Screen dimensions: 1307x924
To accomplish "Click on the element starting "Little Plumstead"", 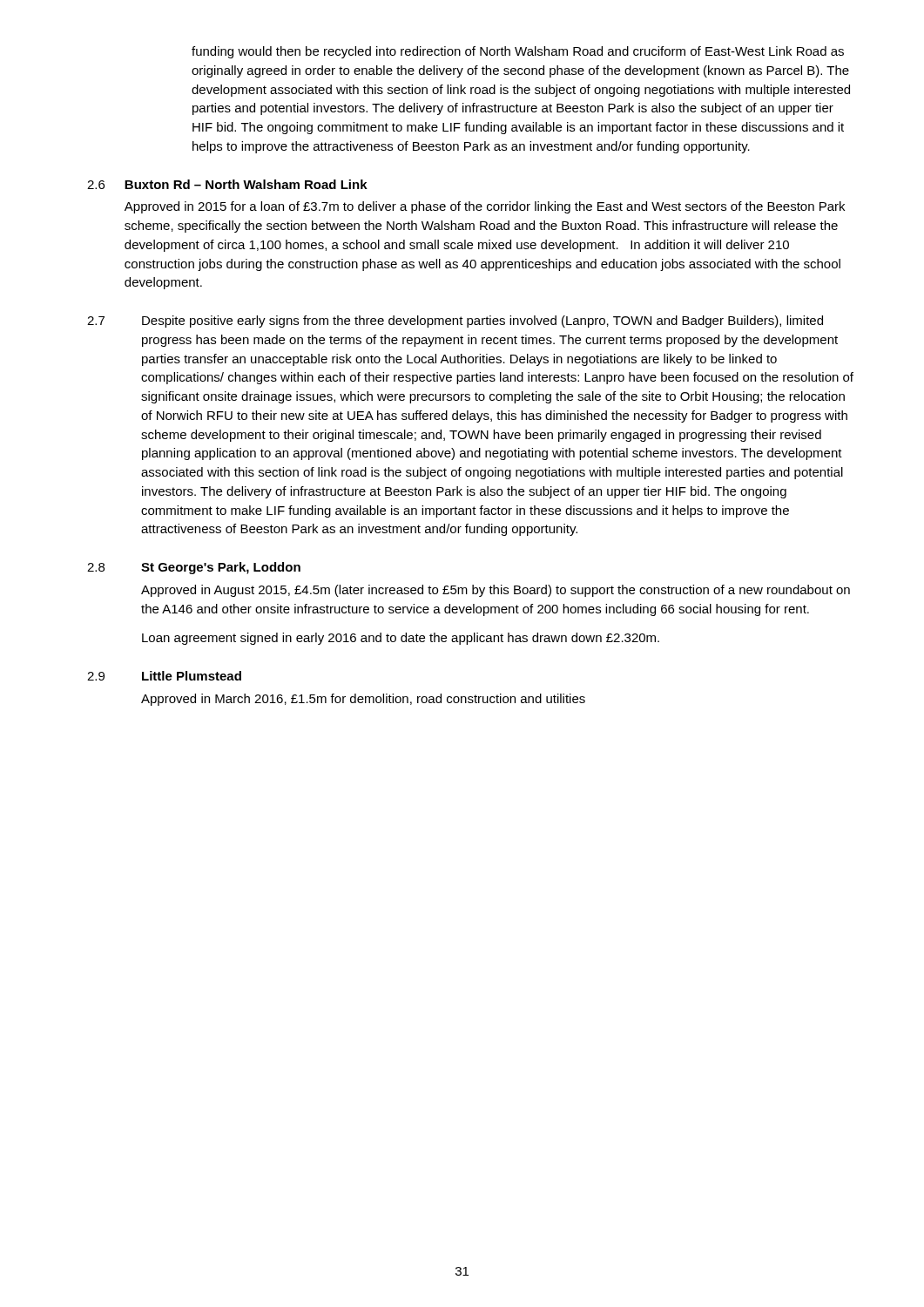I will (192, 676).
